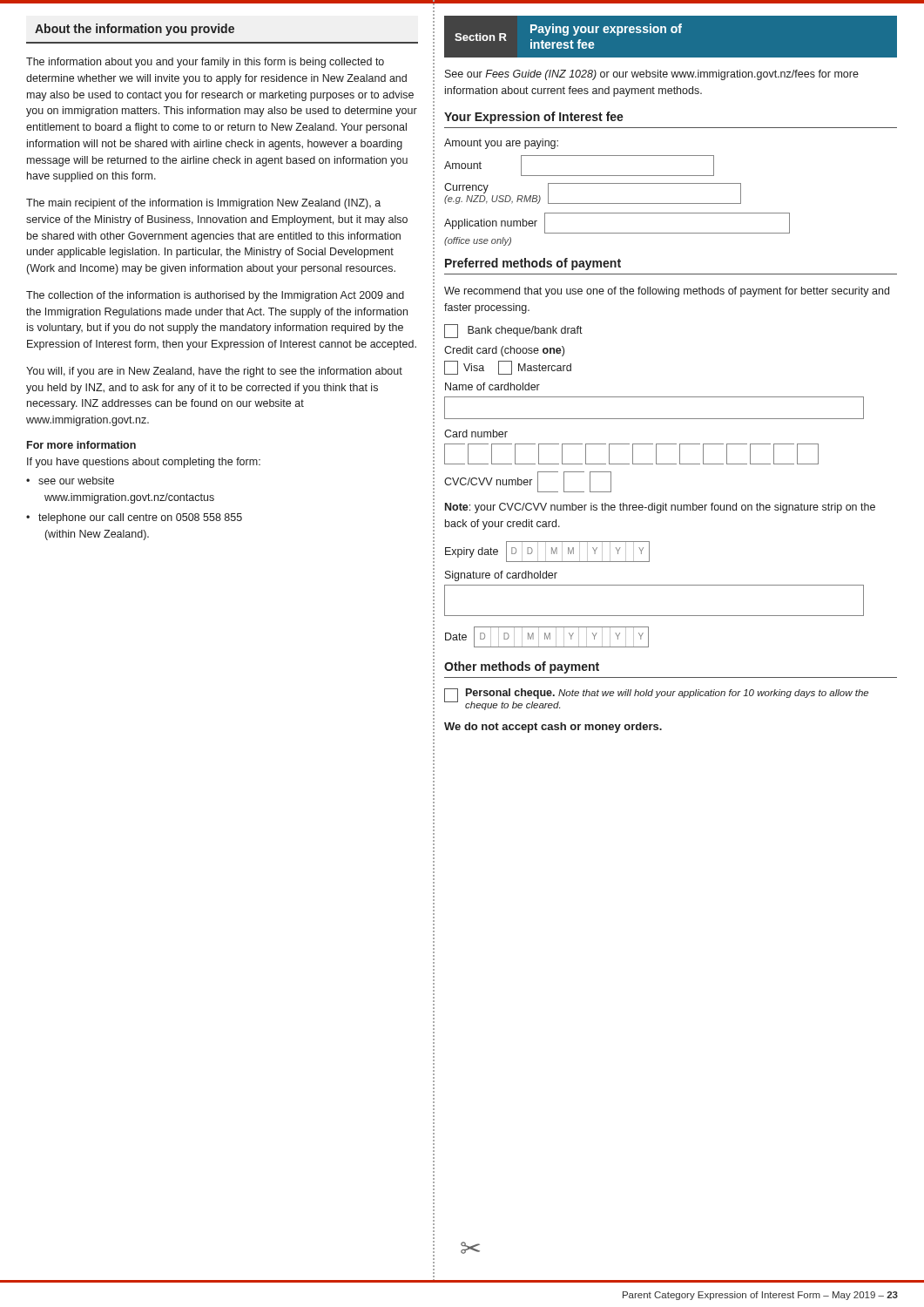Locate the text "For more information"
The height and width of the screenshot is (1307, 924).
pos(81,445)
